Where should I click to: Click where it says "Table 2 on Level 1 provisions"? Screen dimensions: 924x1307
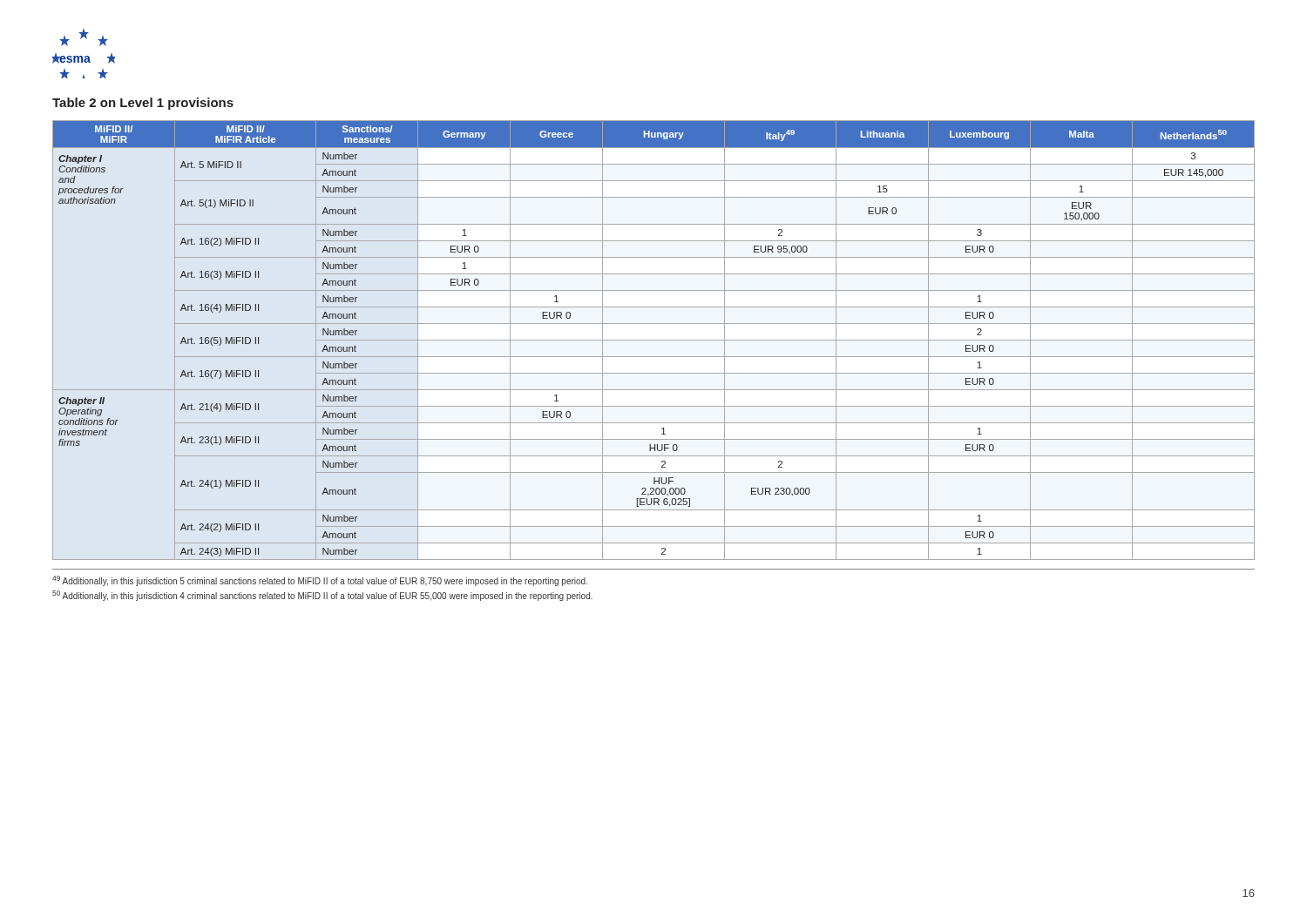point(143,102)
